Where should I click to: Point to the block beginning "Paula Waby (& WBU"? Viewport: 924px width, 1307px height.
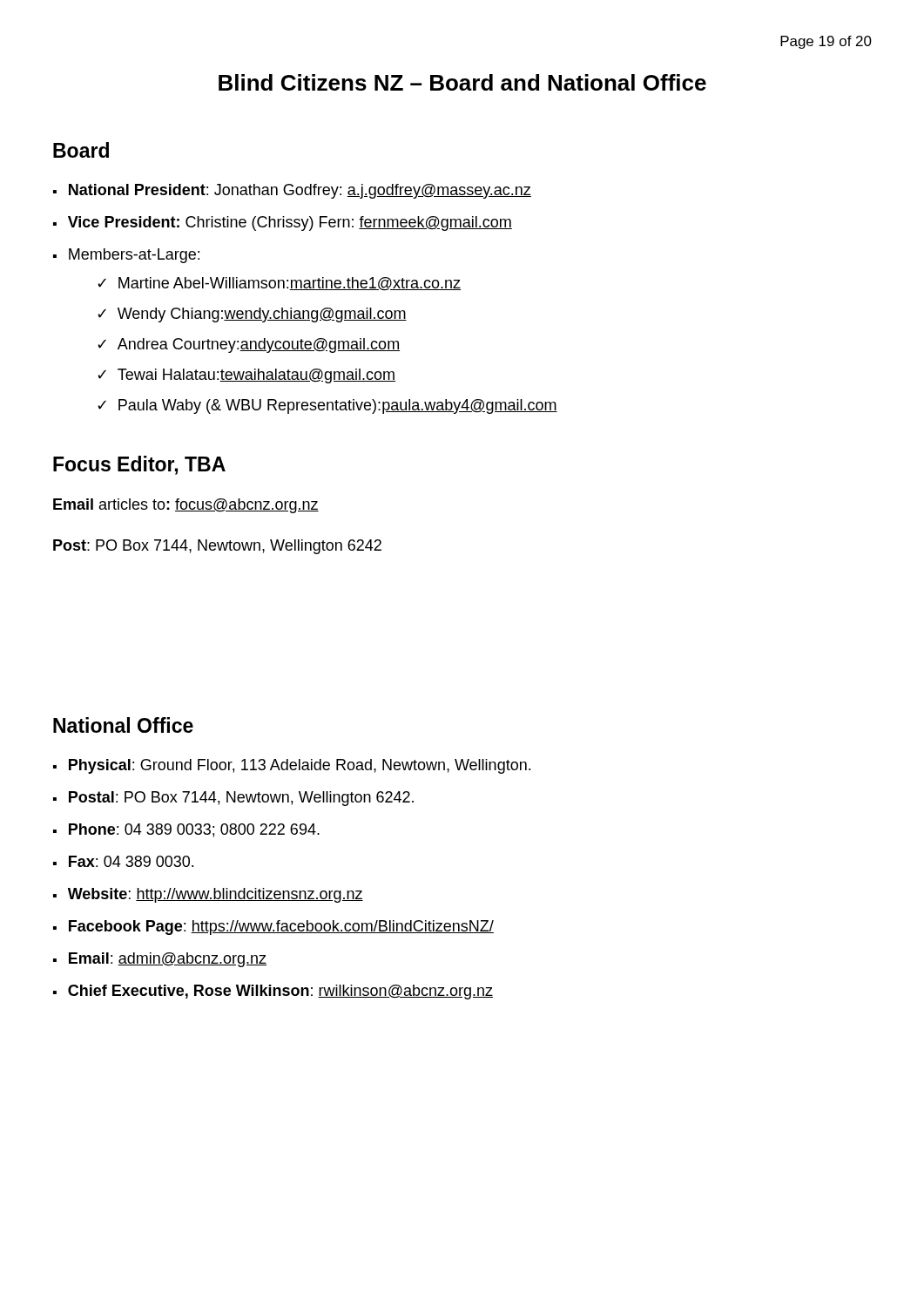coord(337,406)
